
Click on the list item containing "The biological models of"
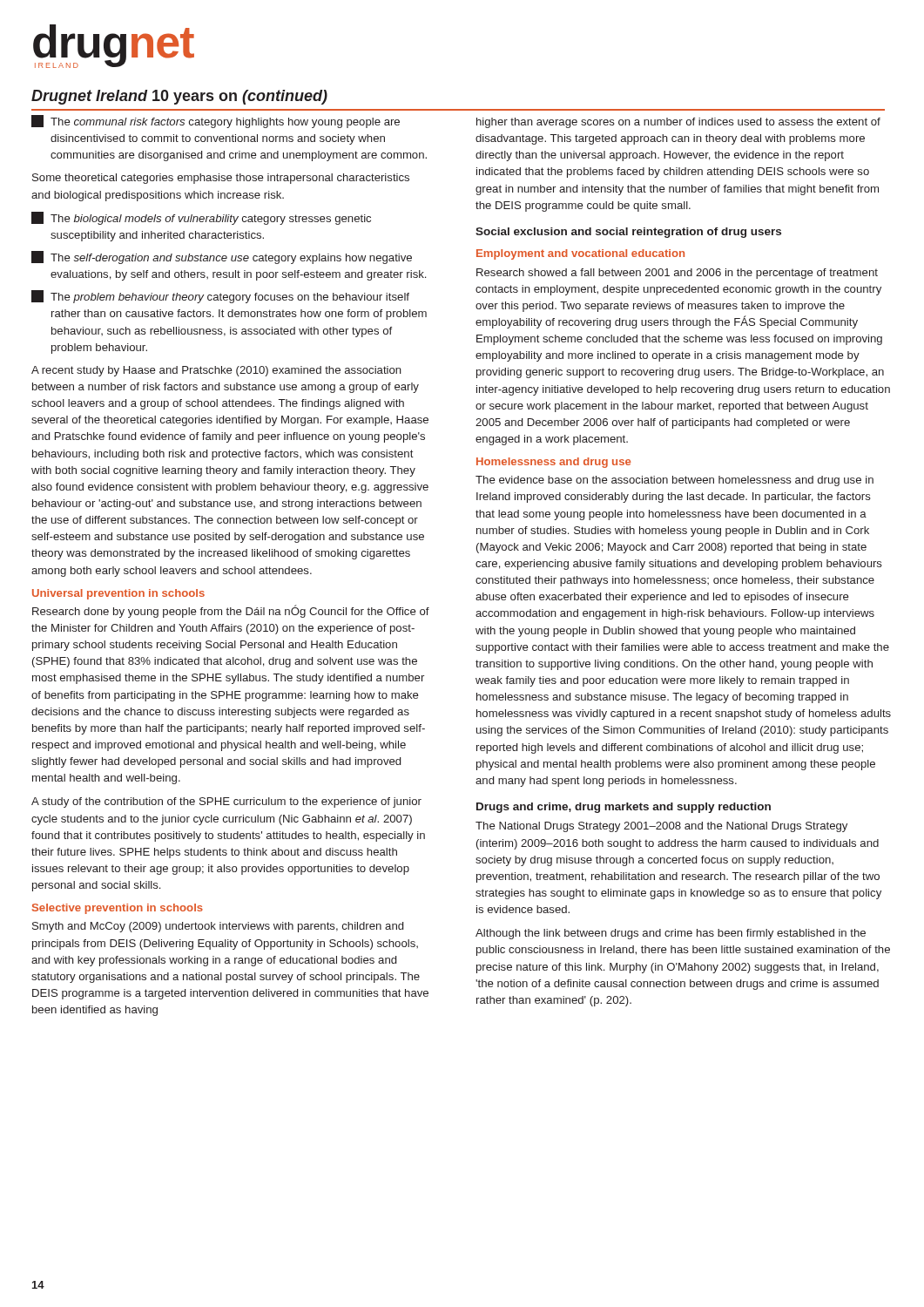(x=232, y=226)
